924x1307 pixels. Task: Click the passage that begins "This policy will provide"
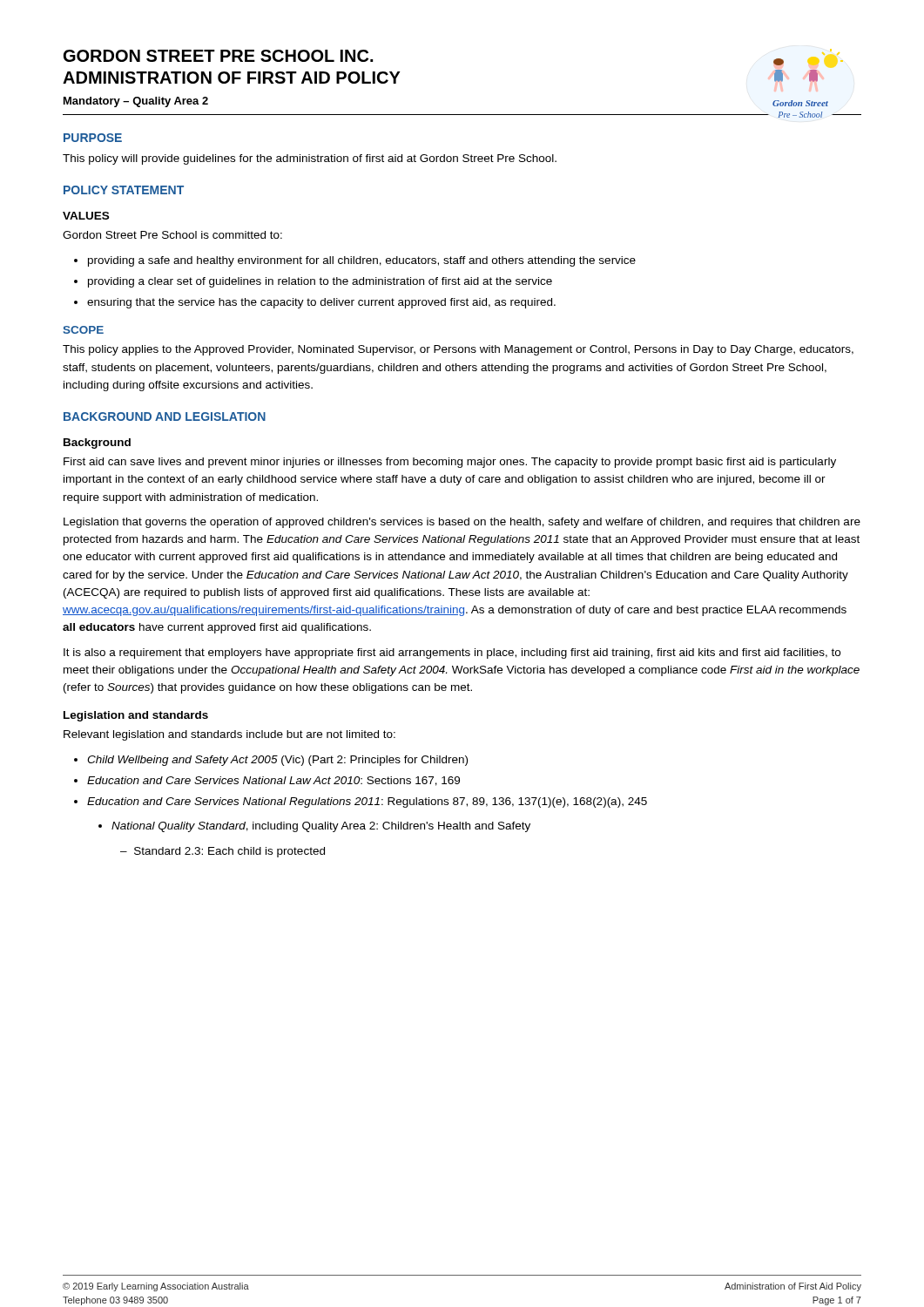tap(310, 158)
